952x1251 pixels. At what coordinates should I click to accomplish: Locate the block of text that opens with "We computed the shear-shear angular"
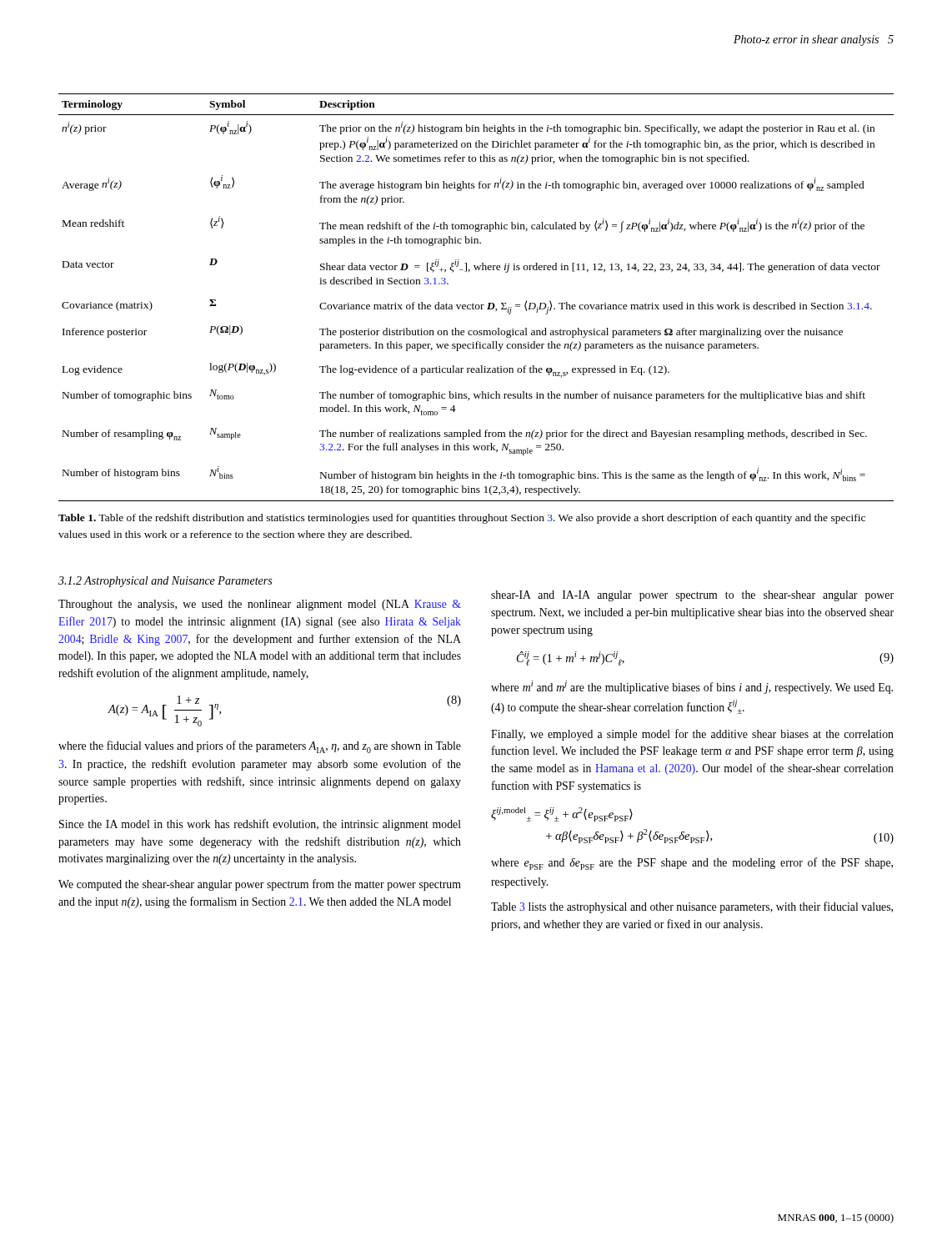tap(260, 893)
